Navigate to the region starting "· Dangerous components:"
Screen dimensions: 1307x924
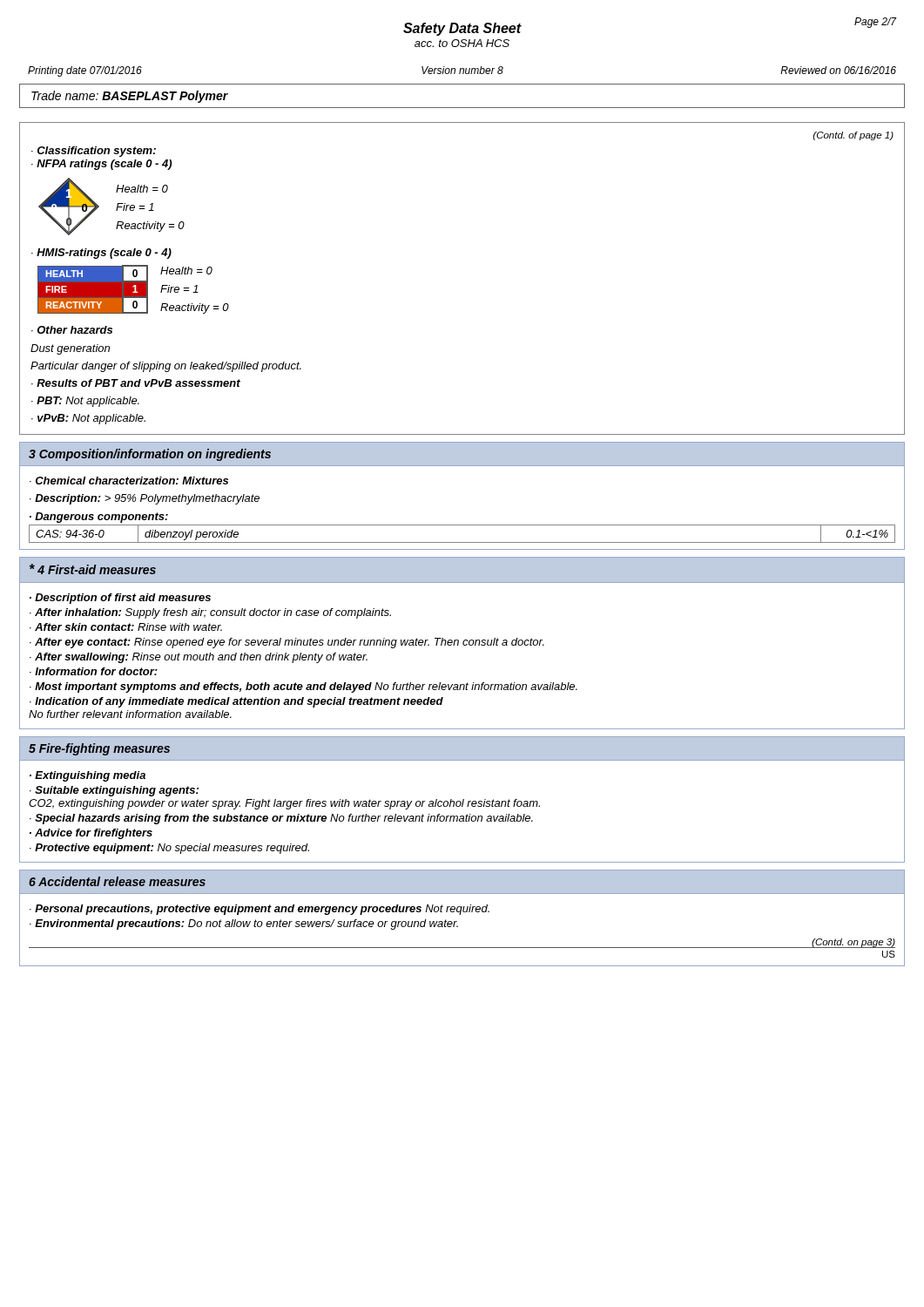click(99, 517)
